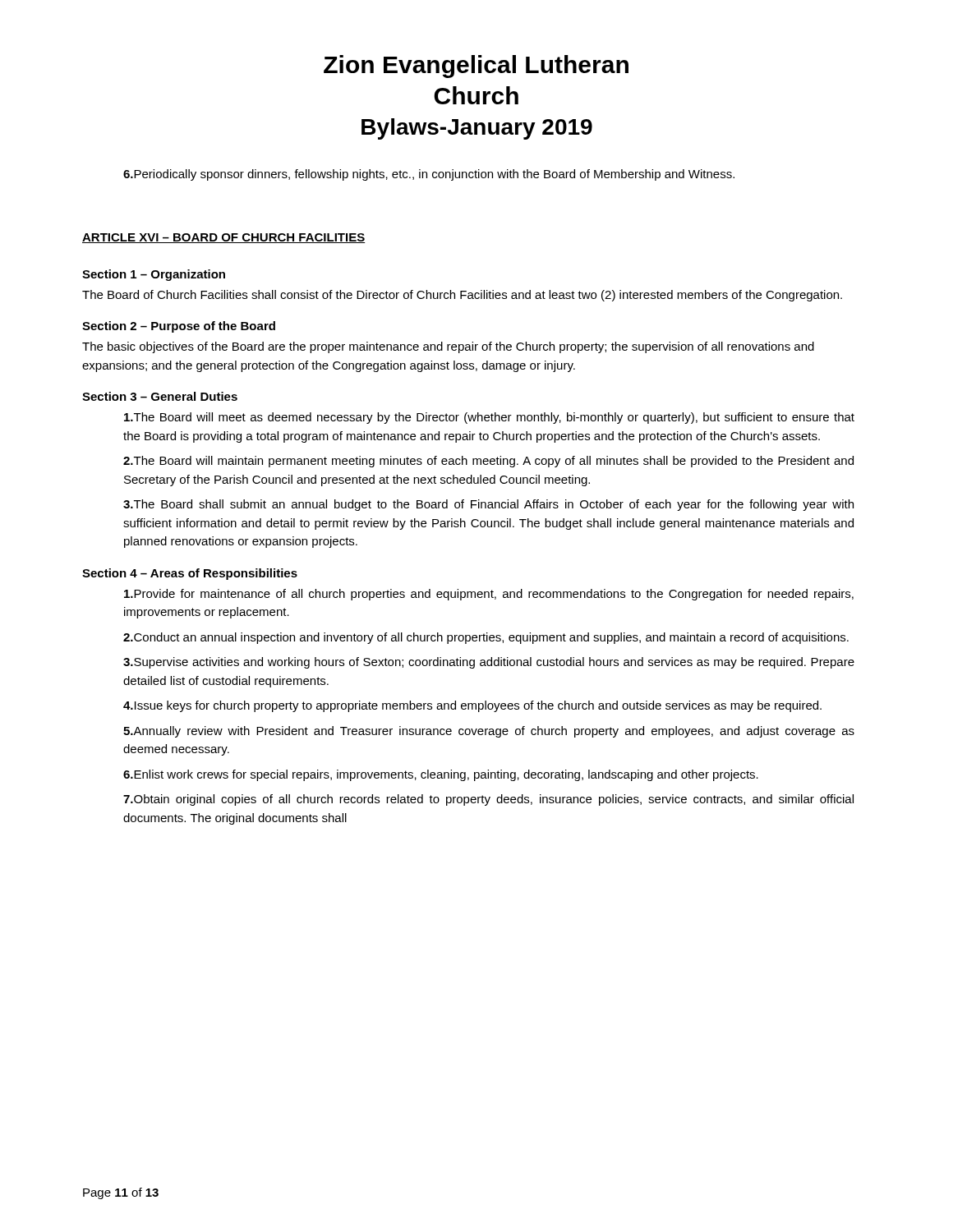Viewport: 953px width, 1232px height.
Task: Select the text starting "The Board will meet as deemed necessary by"
Action: (x=489, y=426)
